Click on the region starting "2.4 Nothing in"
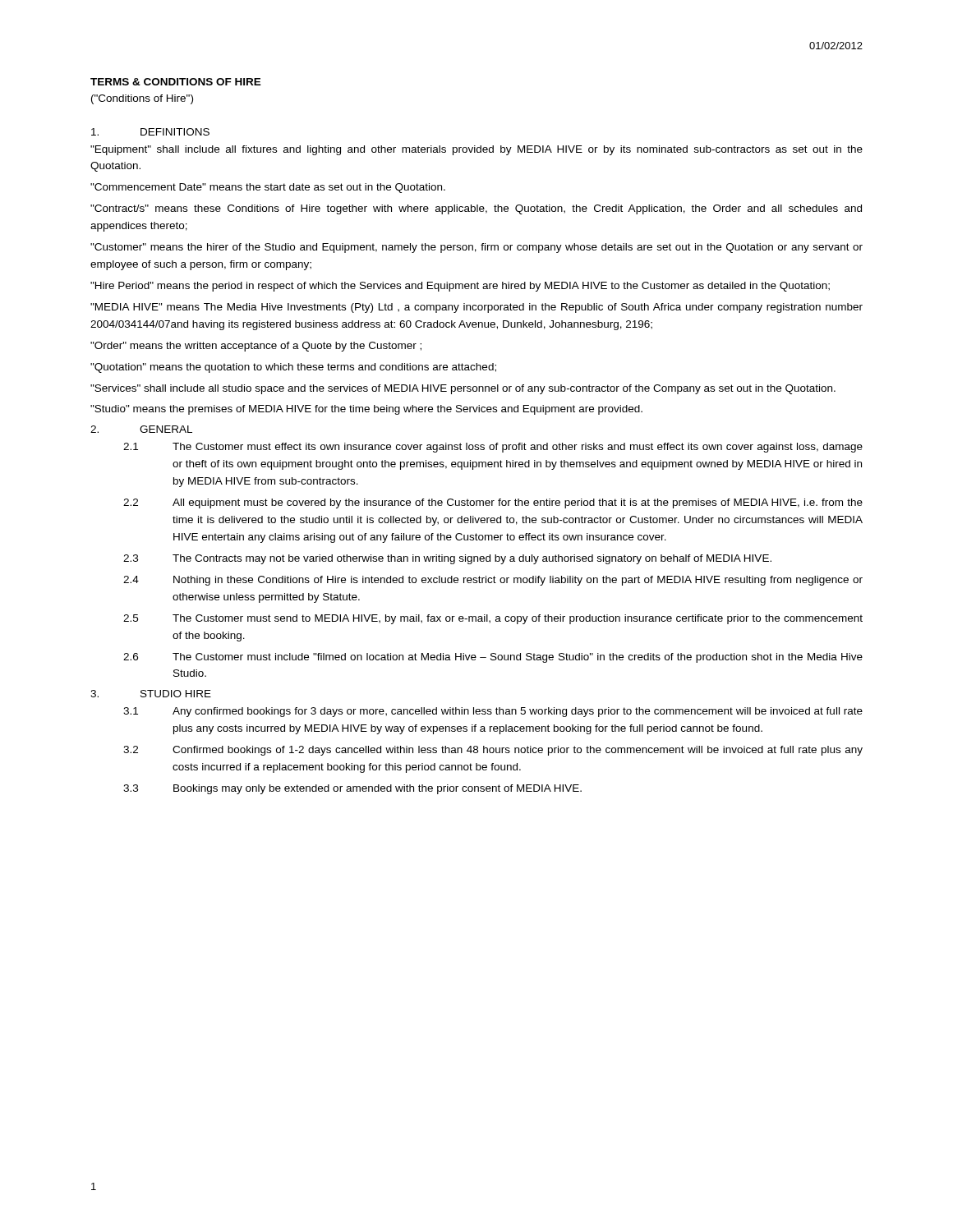The image size is (953, 1232). [x=476, y=589]
